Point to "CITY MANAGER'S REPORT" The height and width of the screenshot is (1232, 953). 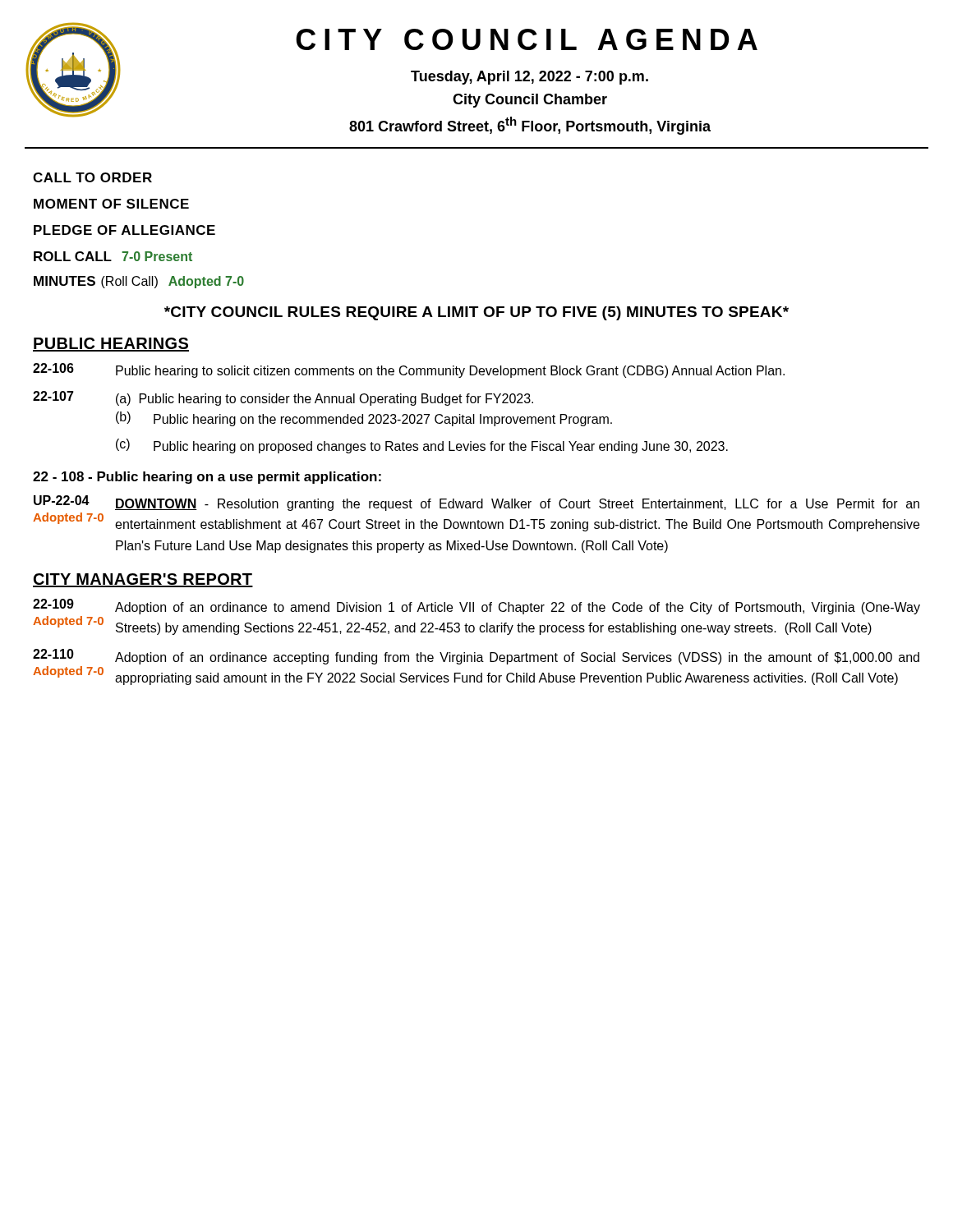point(143,579)
